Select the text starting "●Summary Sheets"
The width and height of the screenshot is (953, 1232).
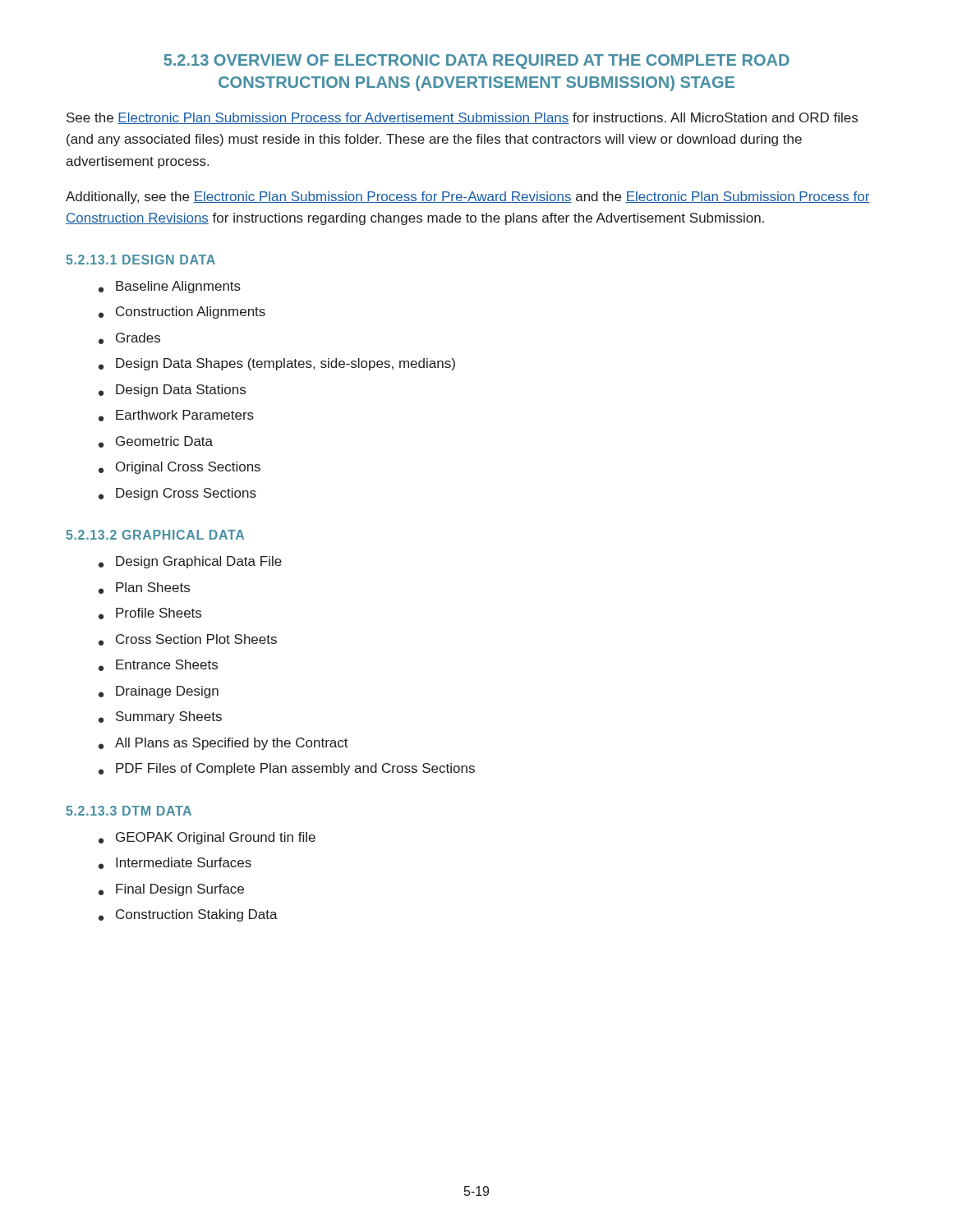click(160, 717)
